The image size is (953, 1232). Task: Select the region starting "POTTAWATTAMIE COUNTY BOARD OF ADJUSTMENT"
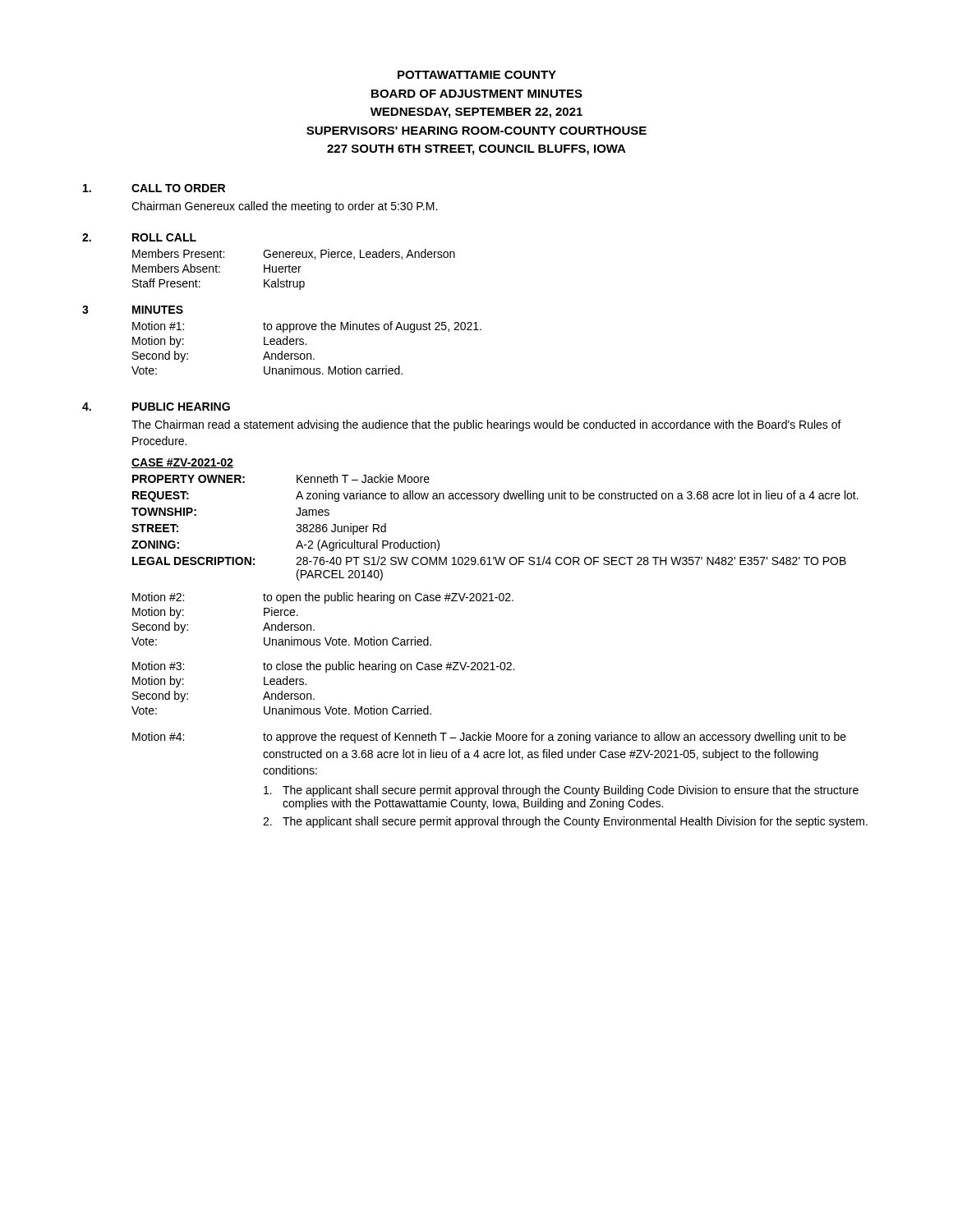476,112
